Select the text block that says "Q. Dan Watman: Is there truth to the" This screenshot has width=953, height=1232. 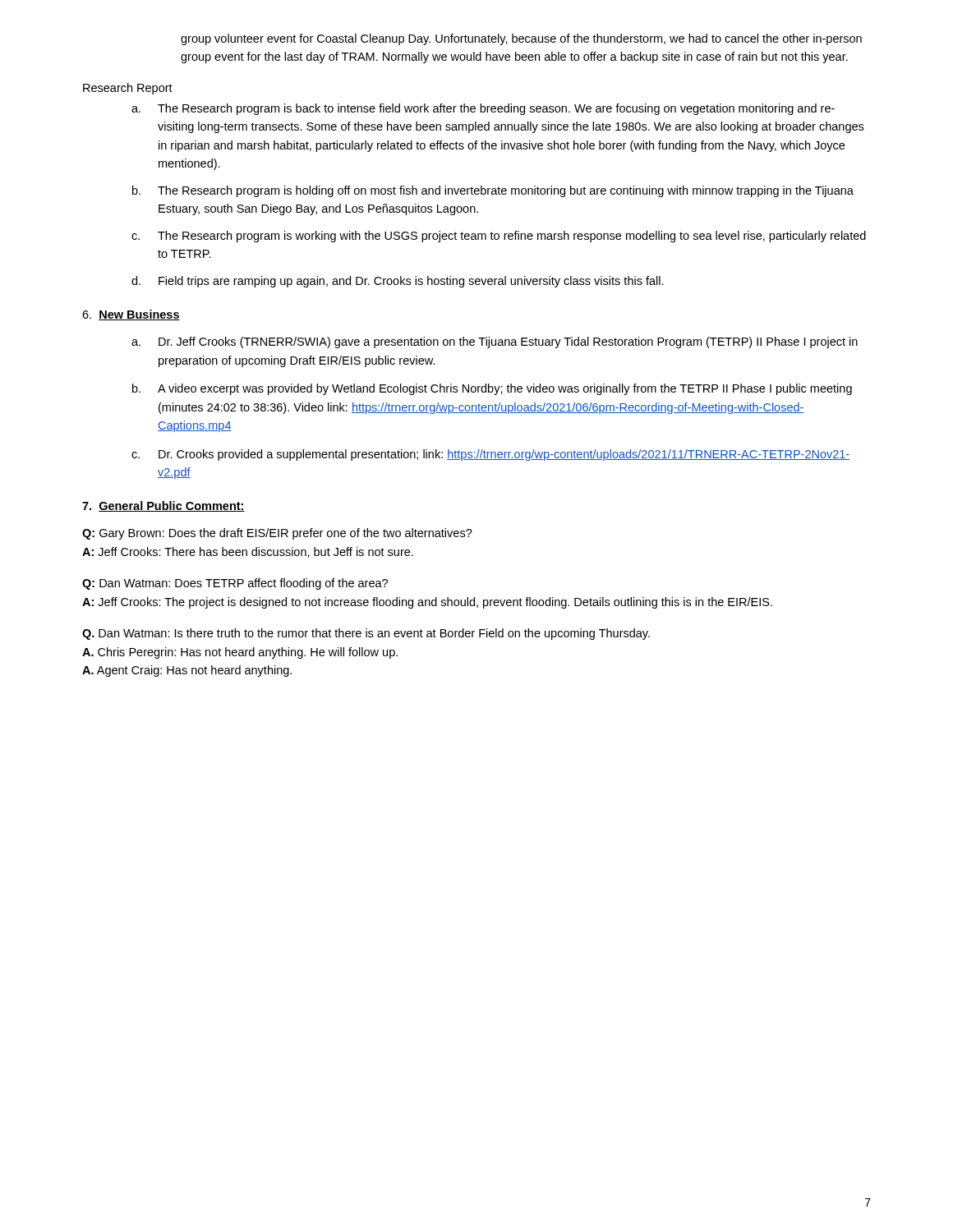(x=366, y=634)
